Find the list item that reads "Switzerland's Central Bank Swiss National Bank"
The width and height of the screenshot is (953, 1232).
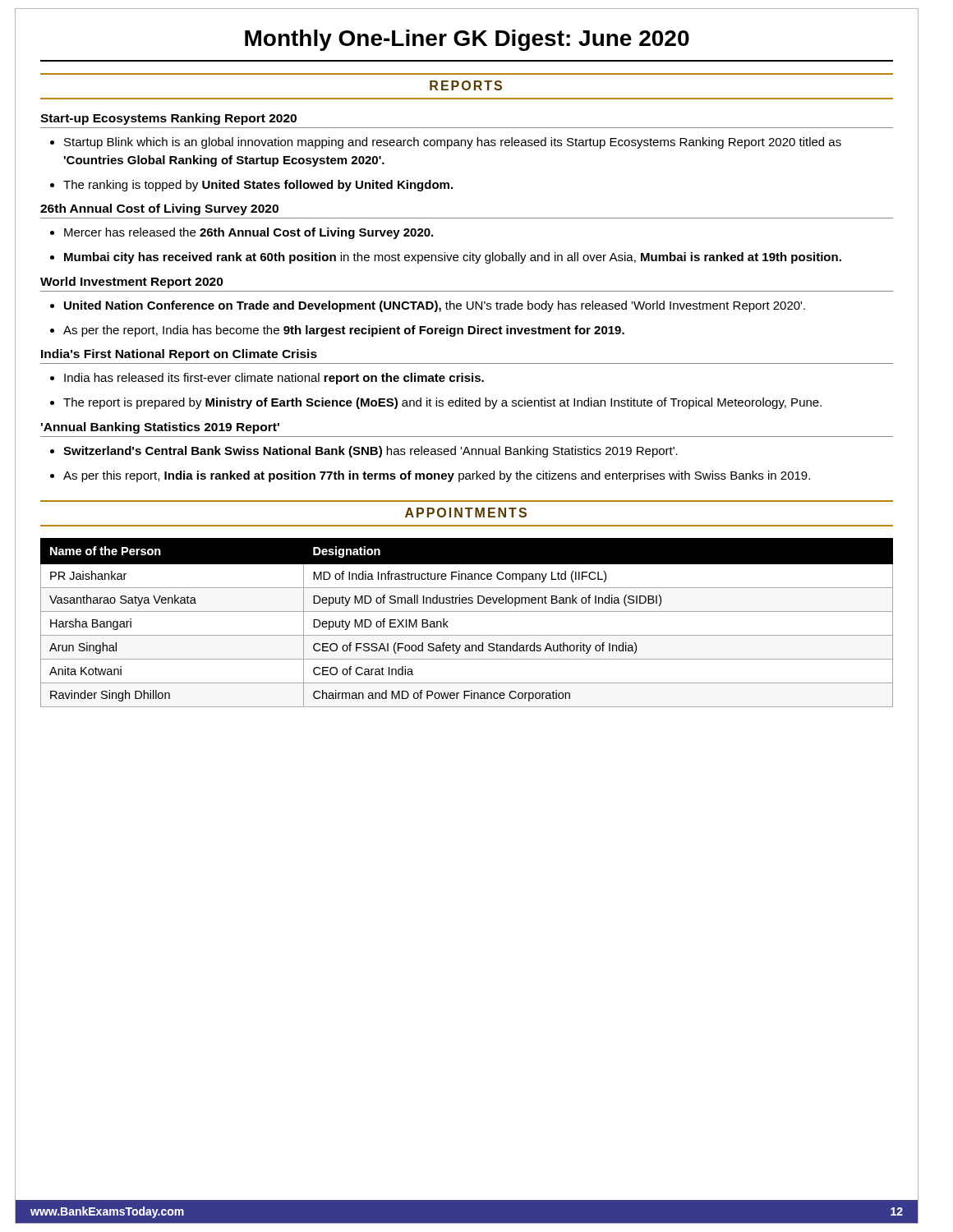tap(467, 451)
